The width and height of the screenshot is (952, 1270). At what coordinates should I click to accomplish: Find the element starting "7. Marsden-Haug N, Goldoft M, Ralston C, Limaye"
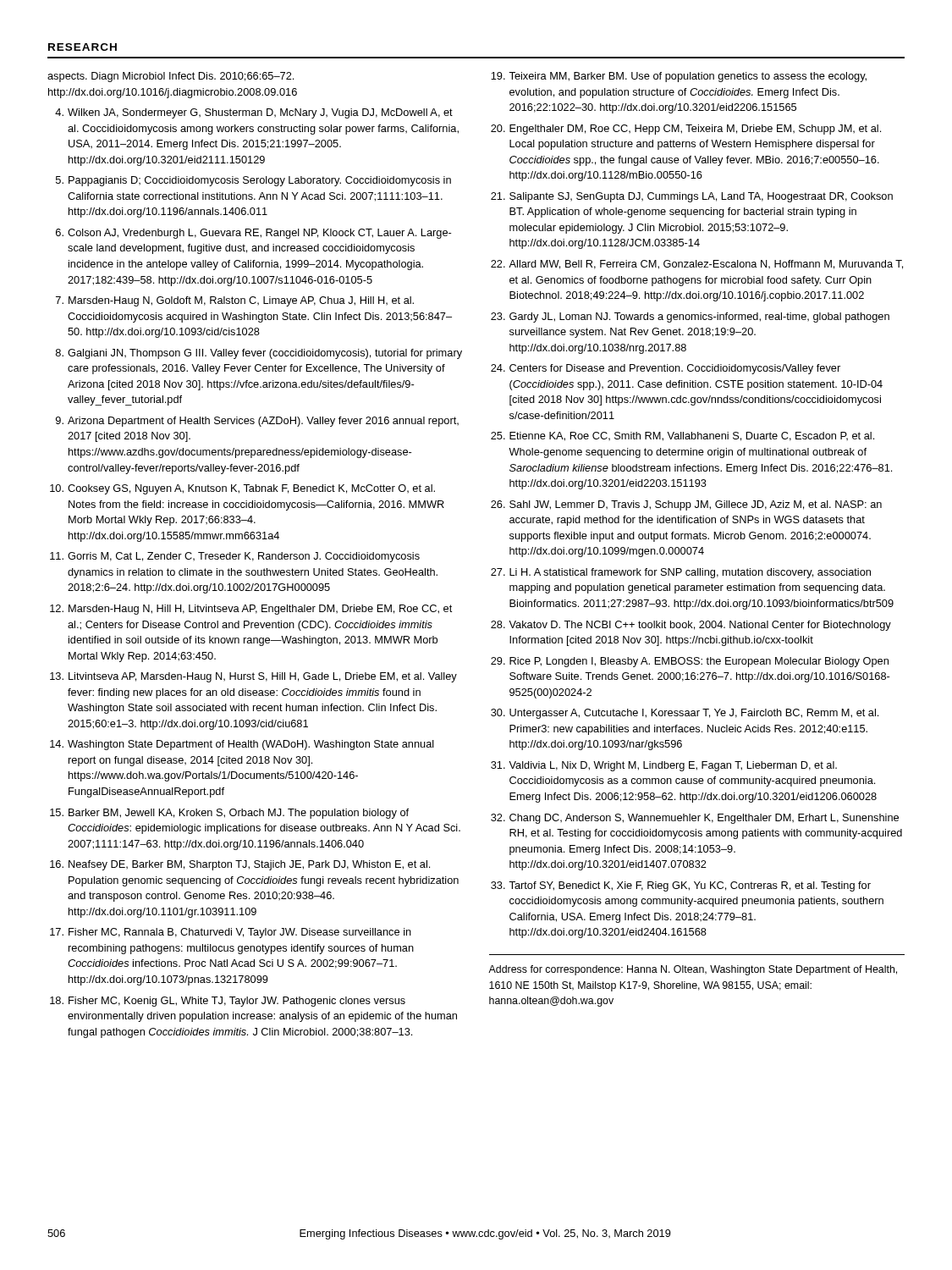[x=255, y=317]
